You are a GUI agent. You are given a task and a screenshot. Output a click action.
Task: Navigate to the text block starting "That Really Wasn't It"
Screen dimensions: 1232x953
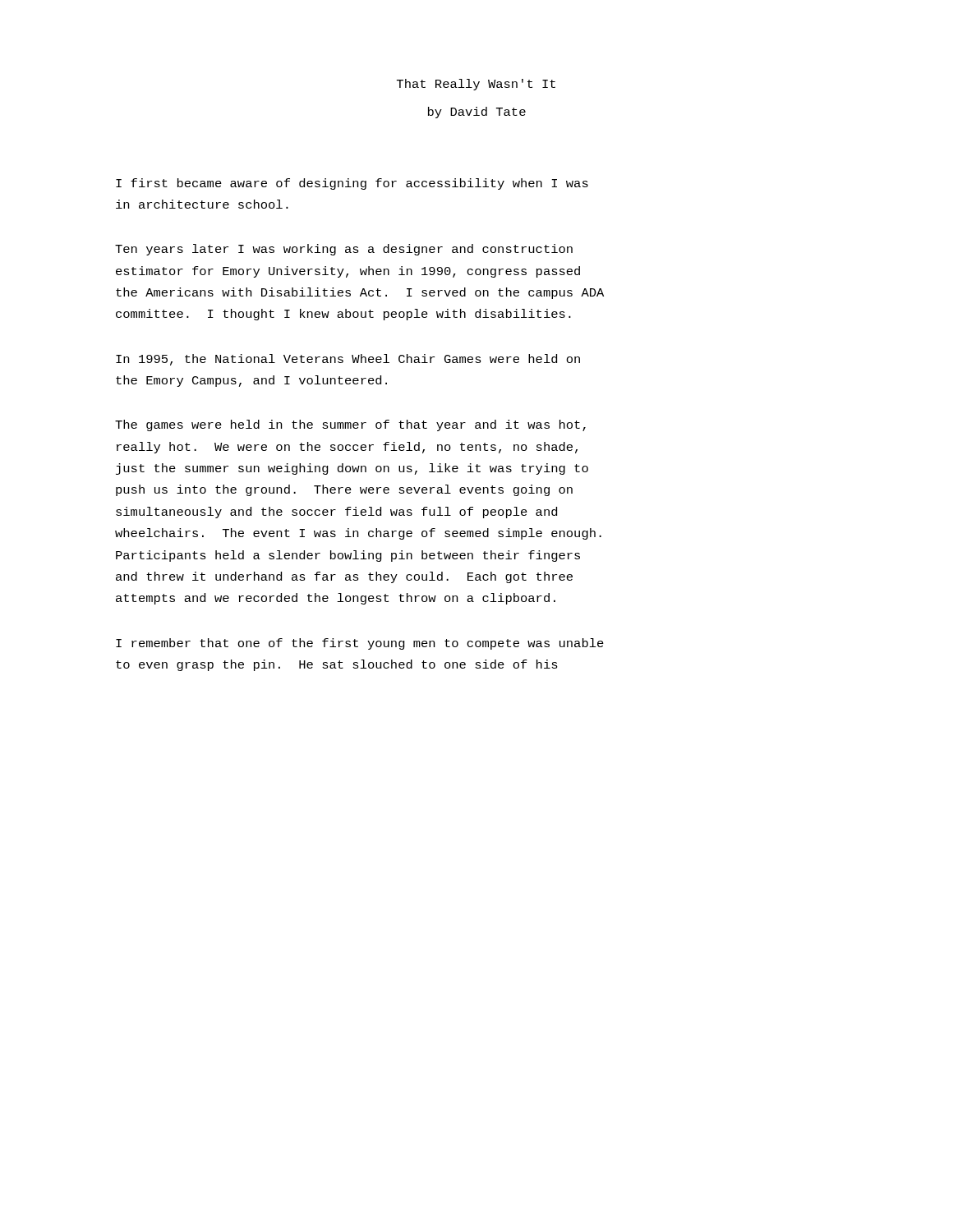(476, 85)
